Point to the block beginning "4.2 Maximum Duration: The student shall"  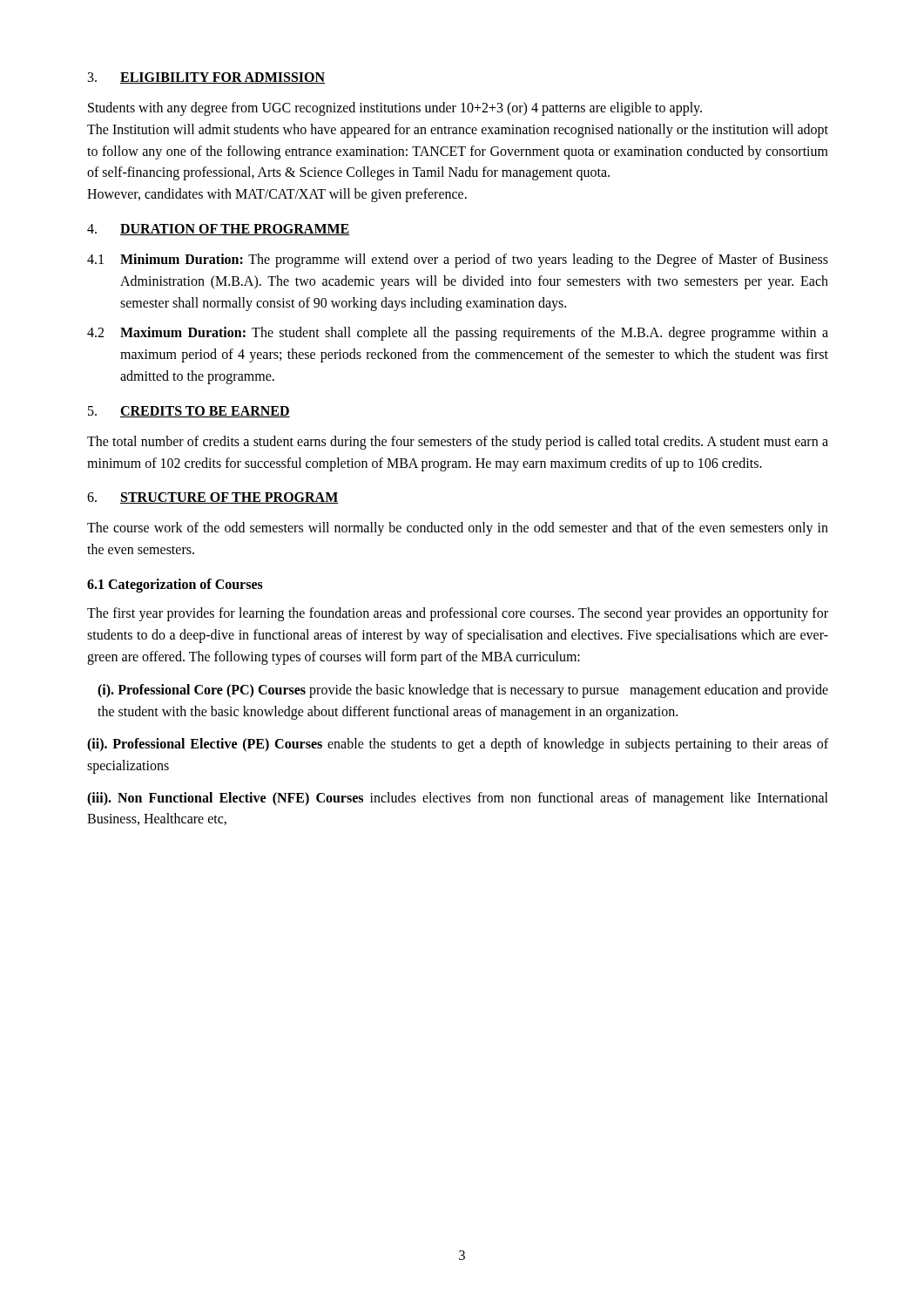click(x=458, y=355)
